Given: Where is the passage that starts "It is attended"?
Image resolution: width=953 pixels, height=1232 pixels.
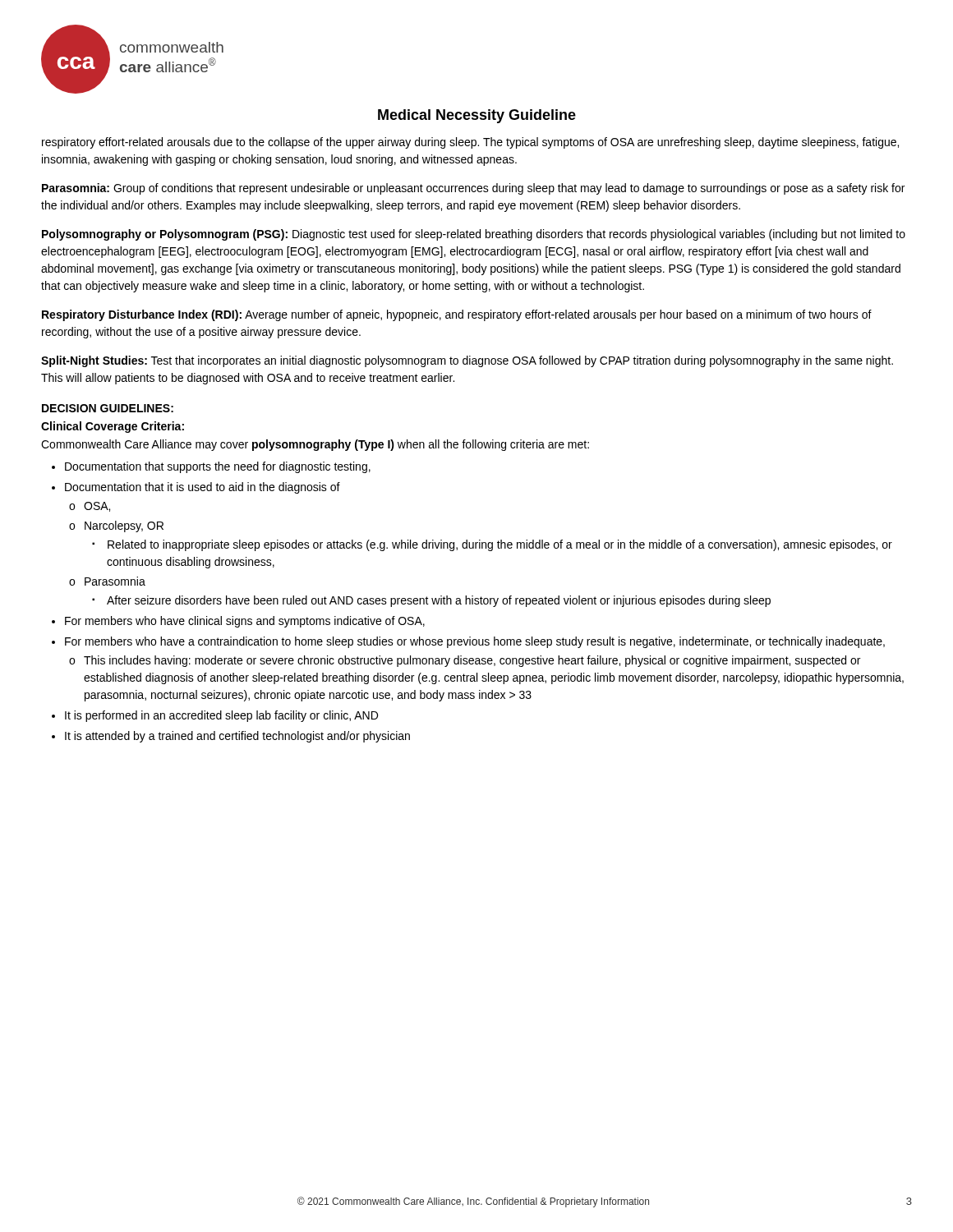Looking at the screenshot, I should pyautogui.click(x=237, y=736).
